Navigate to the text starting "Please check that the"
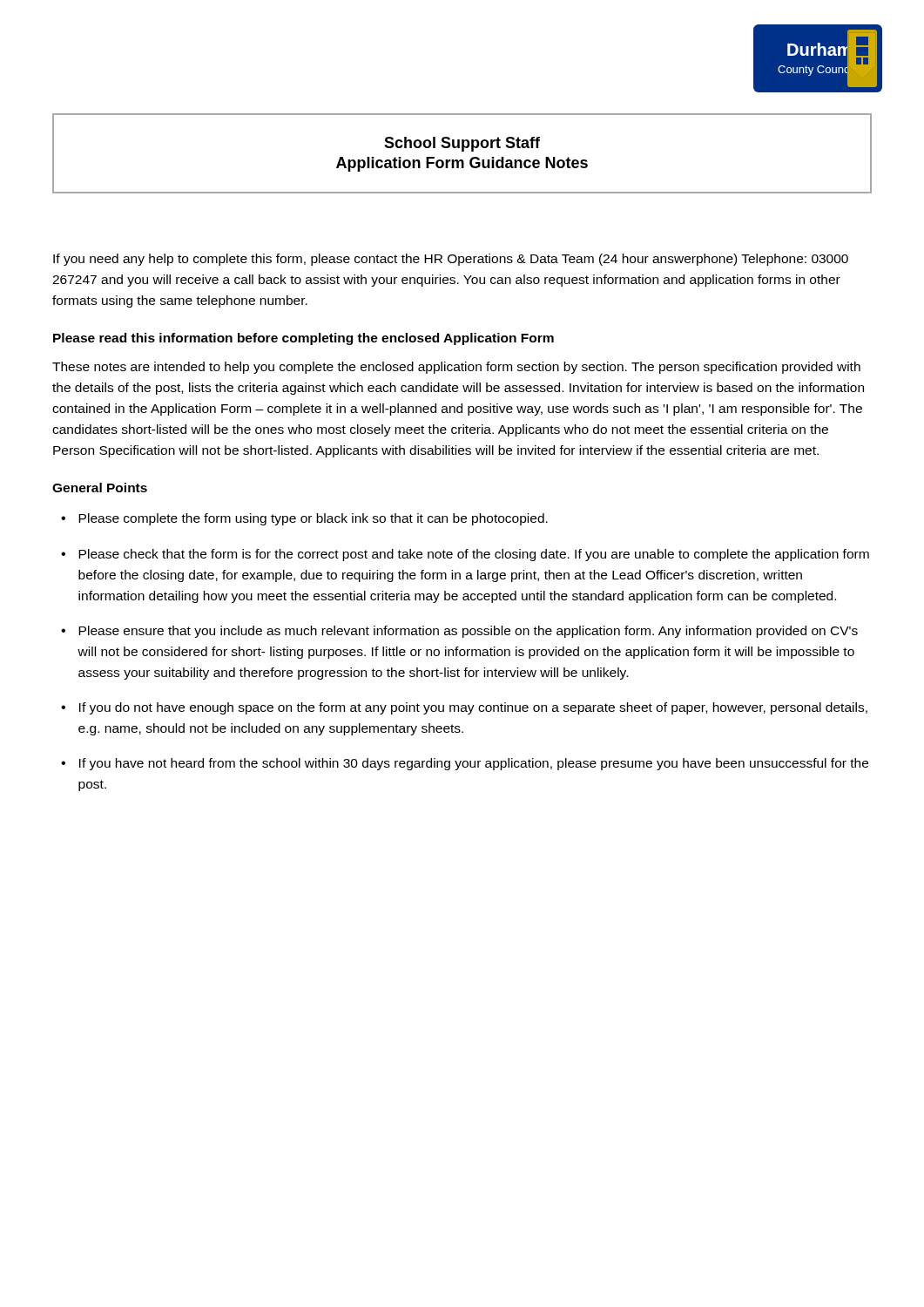 [475, 575]
